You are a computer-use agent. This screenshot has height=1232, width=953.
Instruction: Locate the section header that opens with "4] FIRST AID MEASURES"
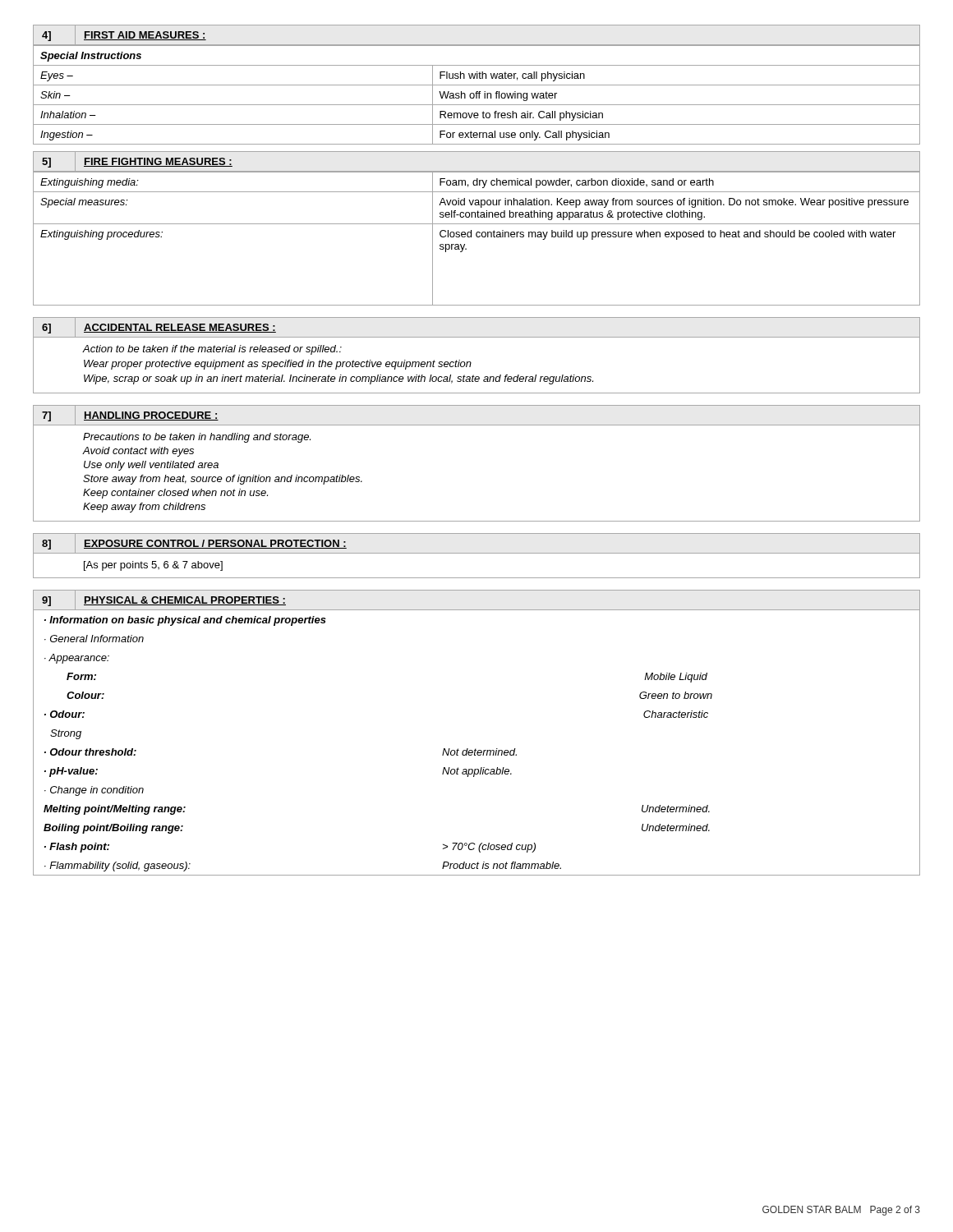point(124,35)
